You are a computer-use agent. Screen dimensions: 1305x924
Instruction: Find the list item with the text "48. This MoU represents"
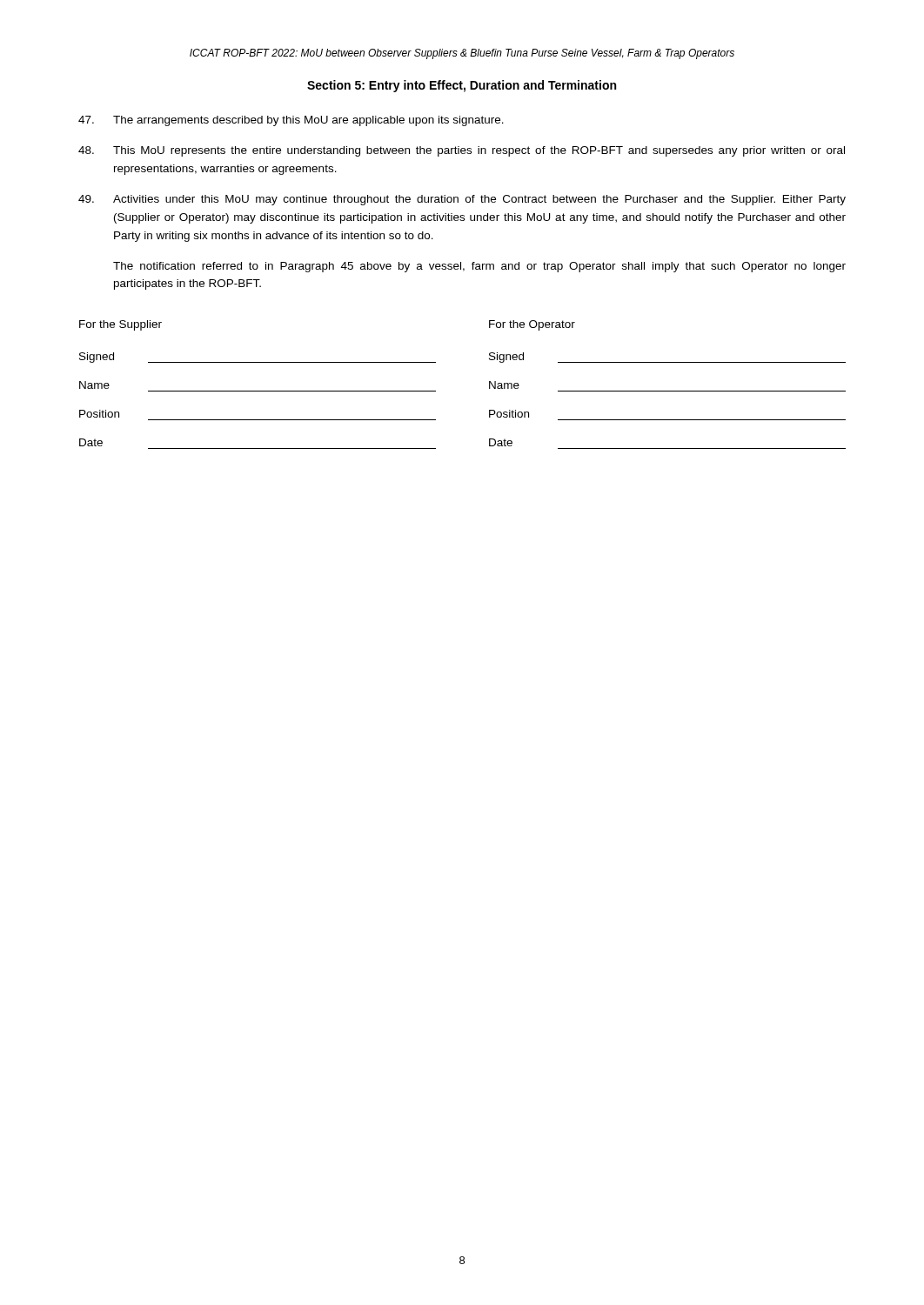pos(462,160)
